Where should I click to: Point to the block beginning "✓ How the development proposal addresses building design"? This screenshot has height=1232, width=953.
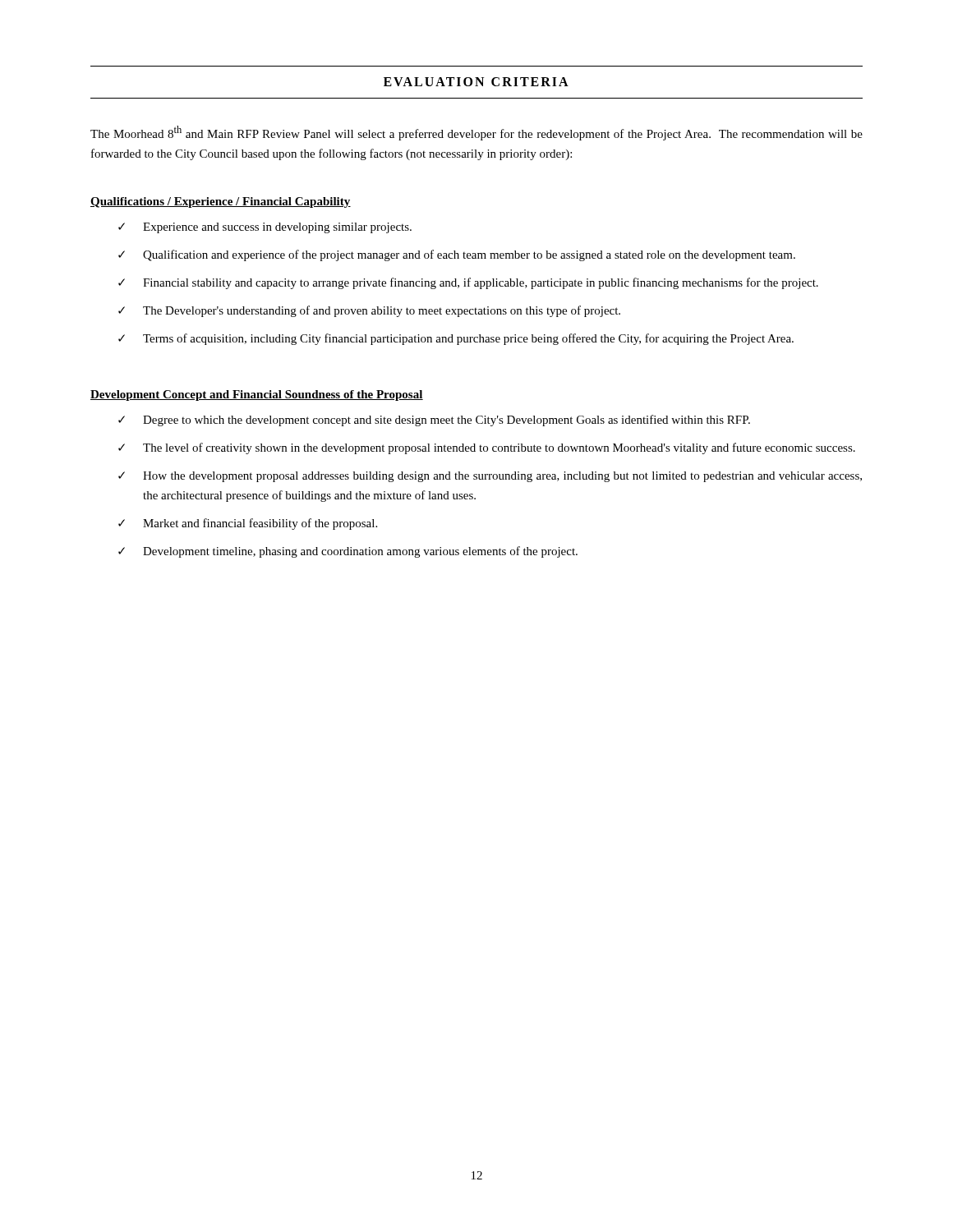coord(476,485)
